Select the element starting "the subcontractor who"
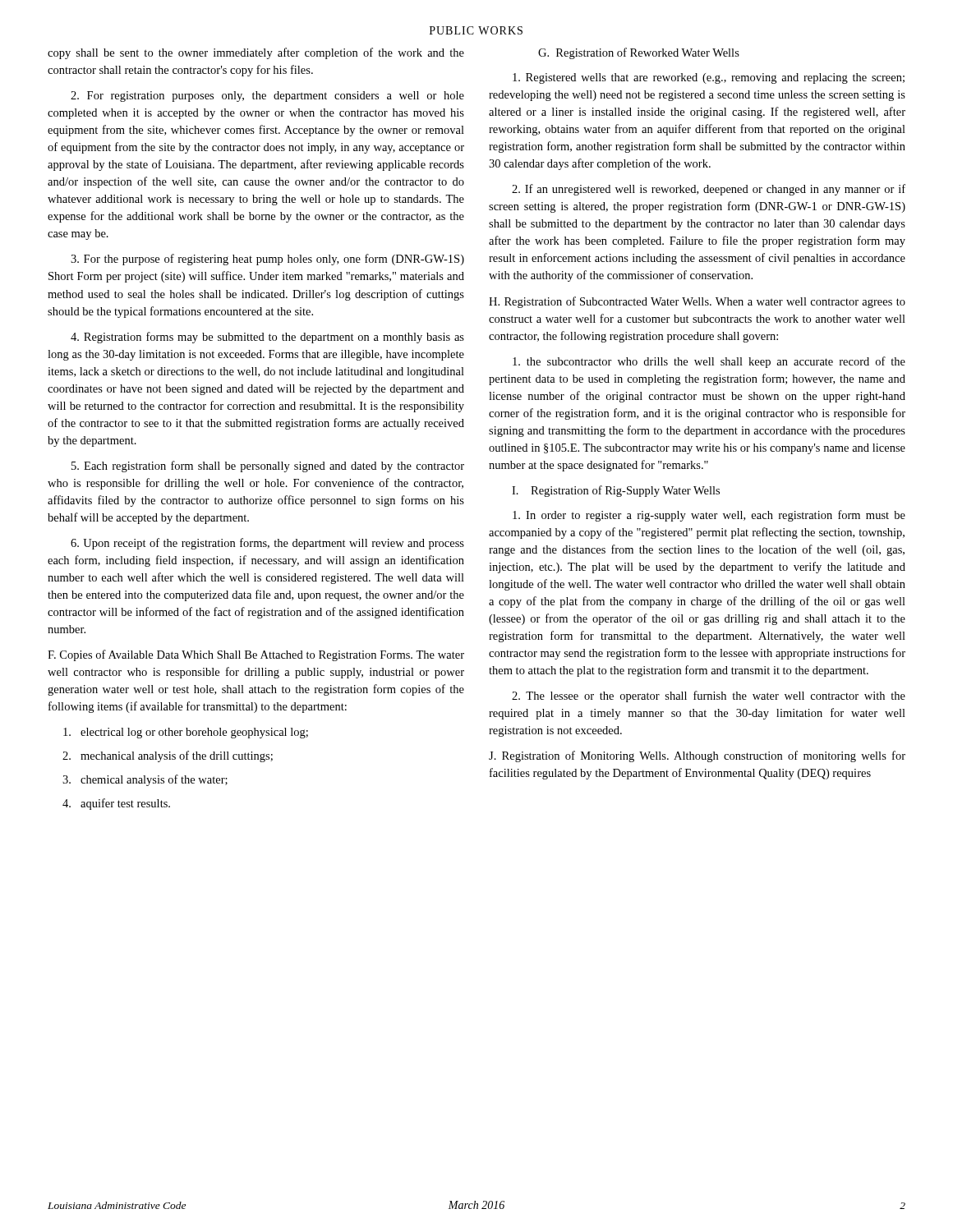Viewport: 953px width, 1232px height. coord(697,413)
